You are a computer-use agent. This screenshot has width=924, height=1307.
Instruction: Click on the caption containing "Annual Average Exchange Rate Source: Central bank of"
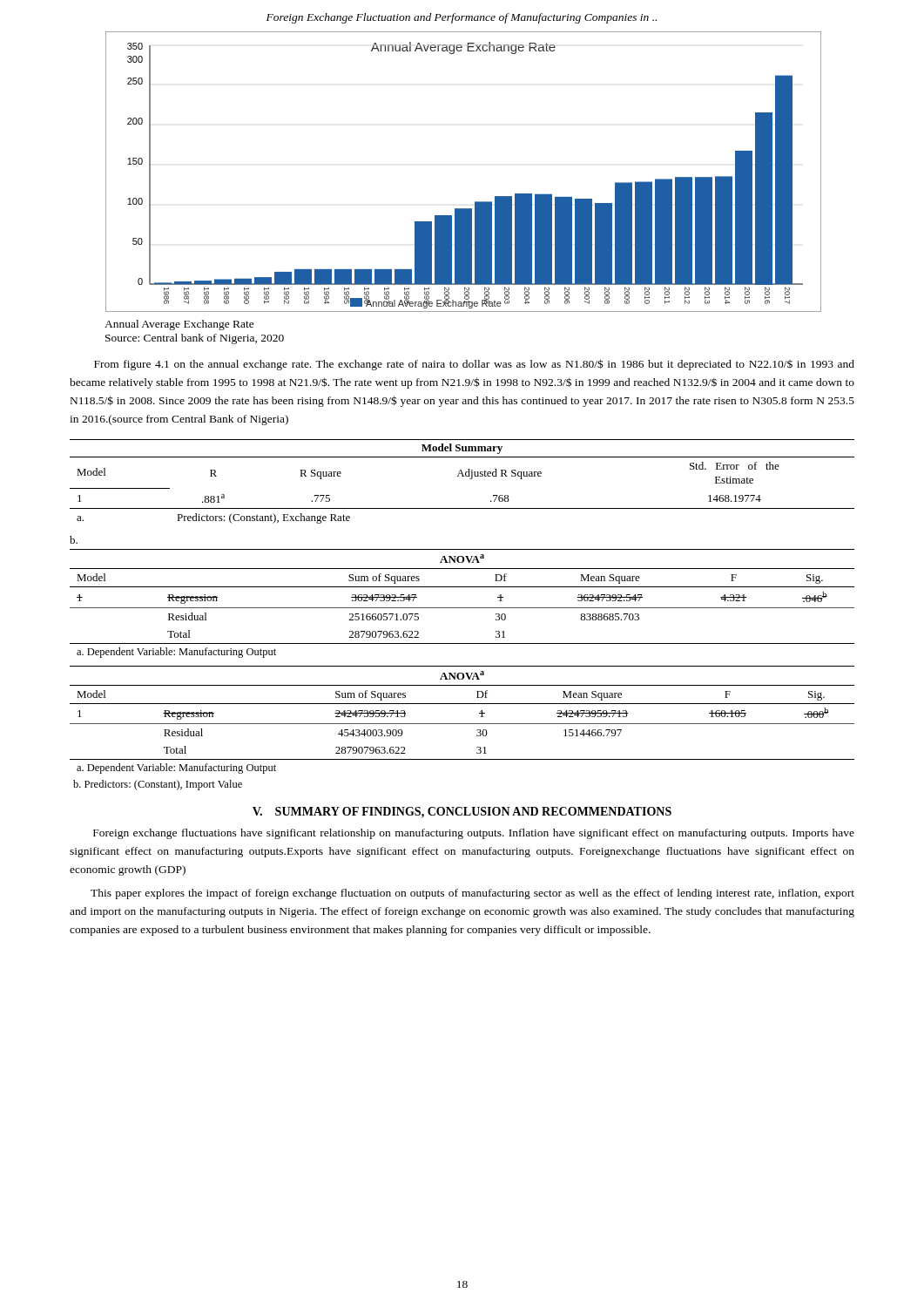tap(194, 331)
